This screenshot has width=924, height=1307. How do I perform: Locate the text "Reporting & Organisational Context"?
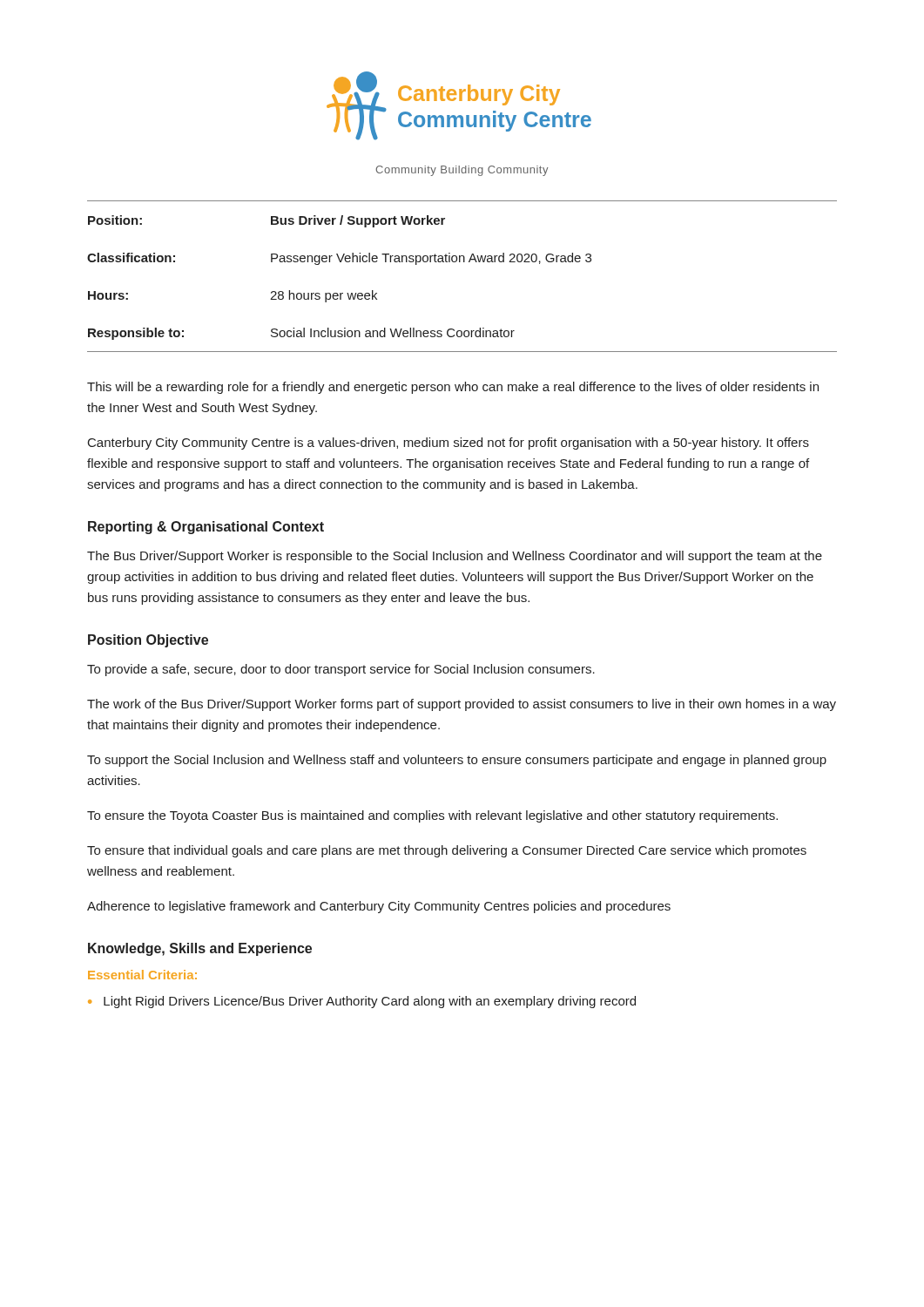pyautogui.click(x=206, y=527)
